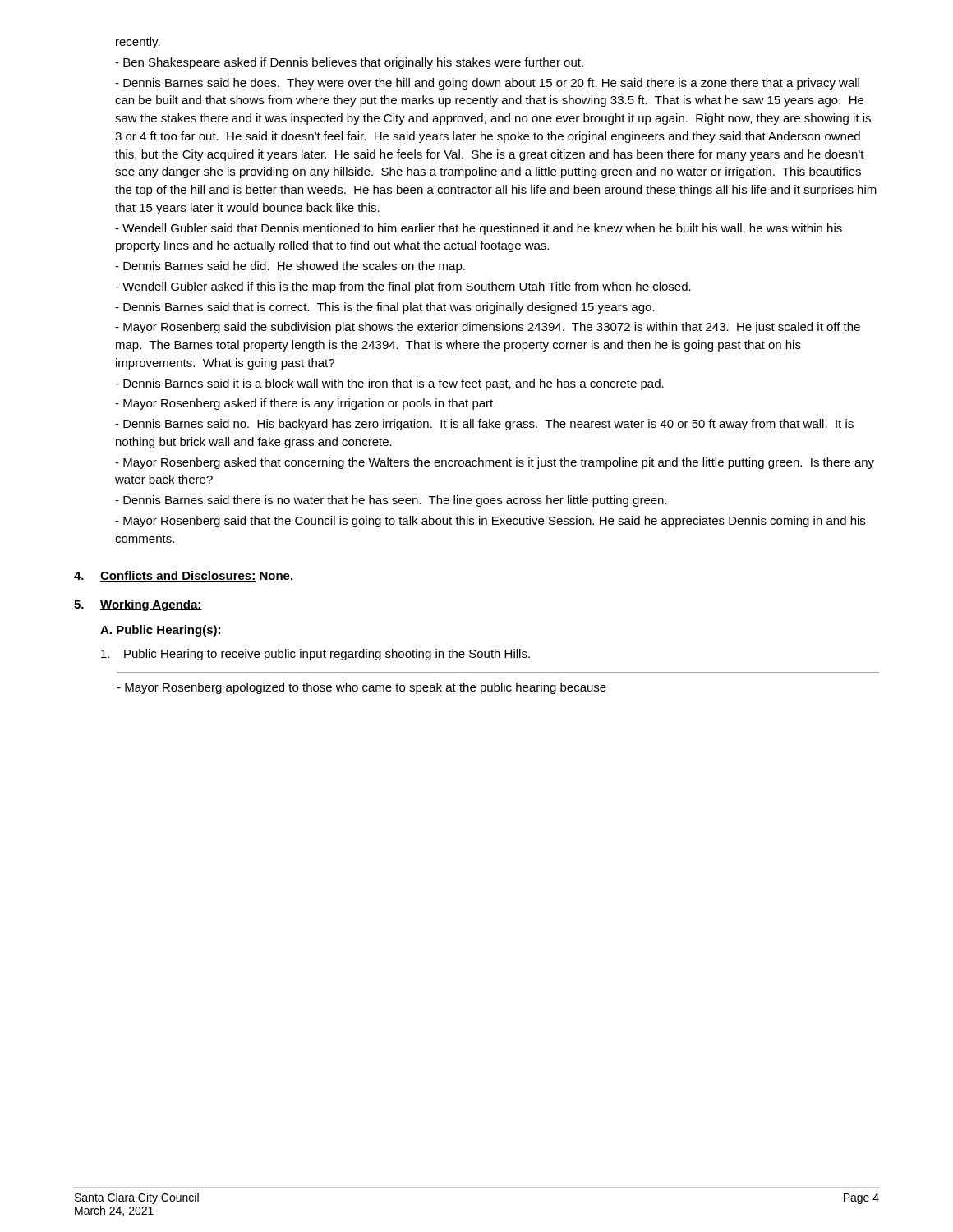Locate the text block starting "recently. - Ben Shakespeare asked"
The height and width of the screenshot is (1232, 953).
point(497,290)
